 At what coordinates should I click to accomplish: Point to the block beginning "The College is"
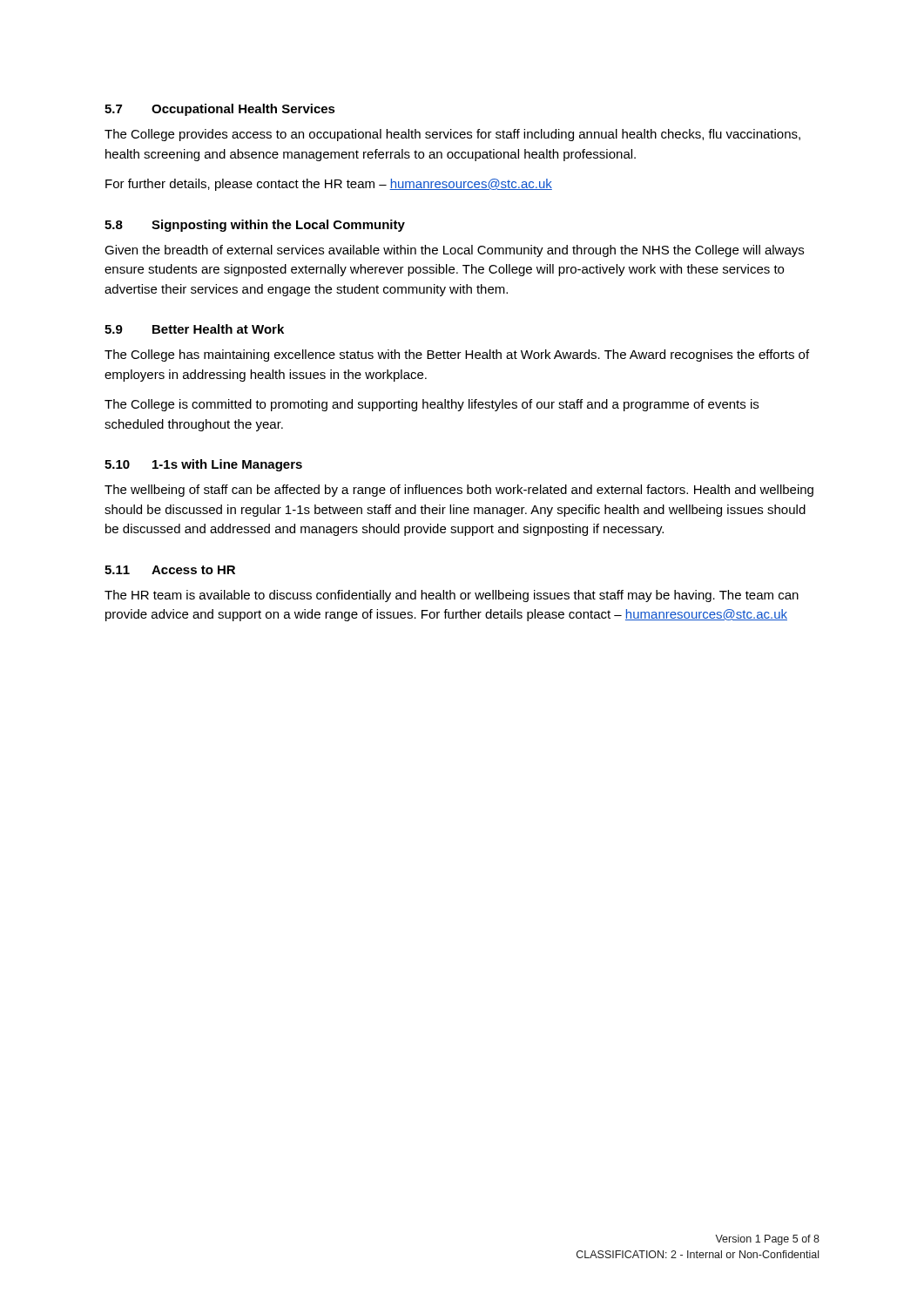click(432, 414)
